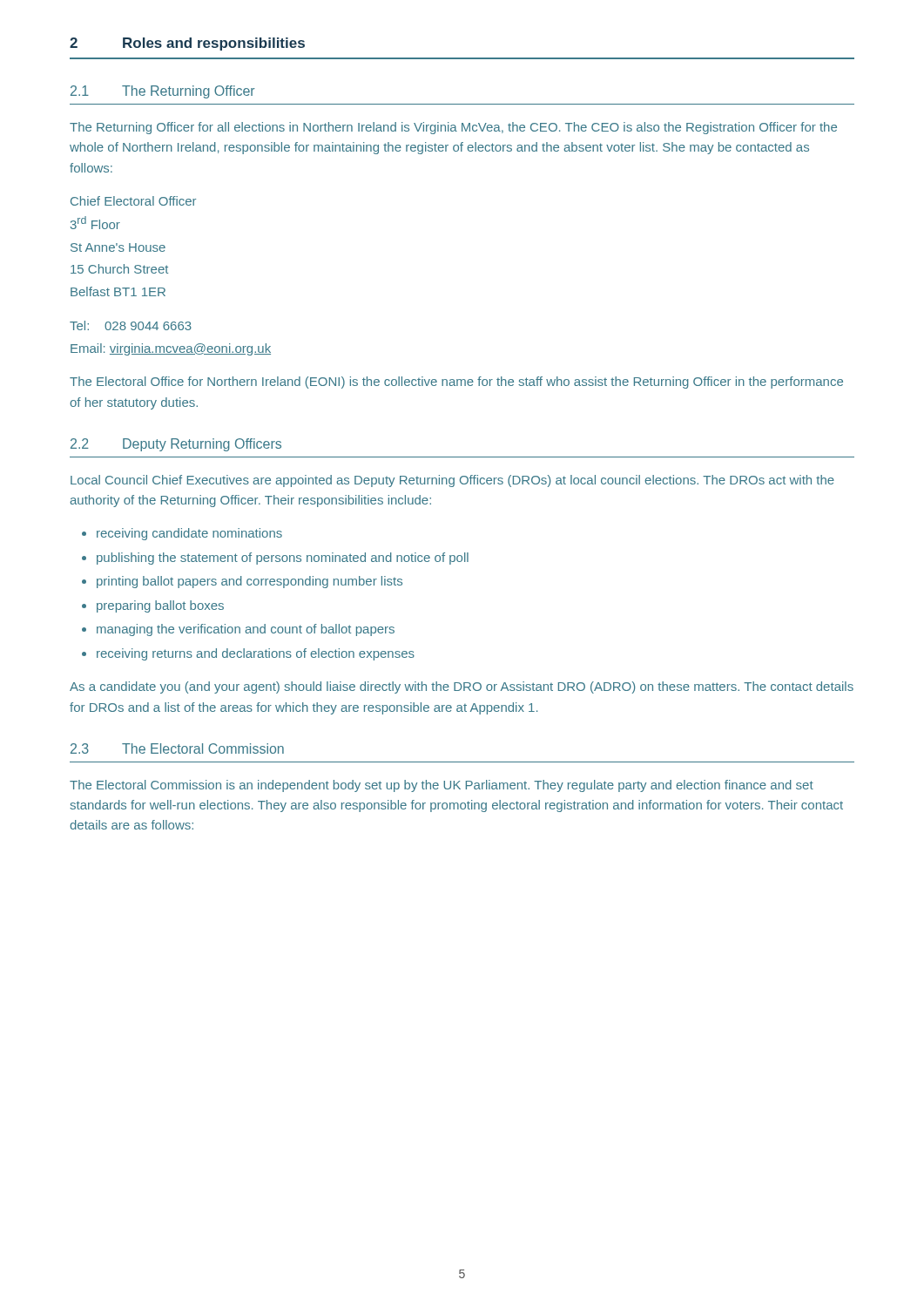Point to "2.1 The Returning Officer"
Screen dimensions: 1307x924
162,91
